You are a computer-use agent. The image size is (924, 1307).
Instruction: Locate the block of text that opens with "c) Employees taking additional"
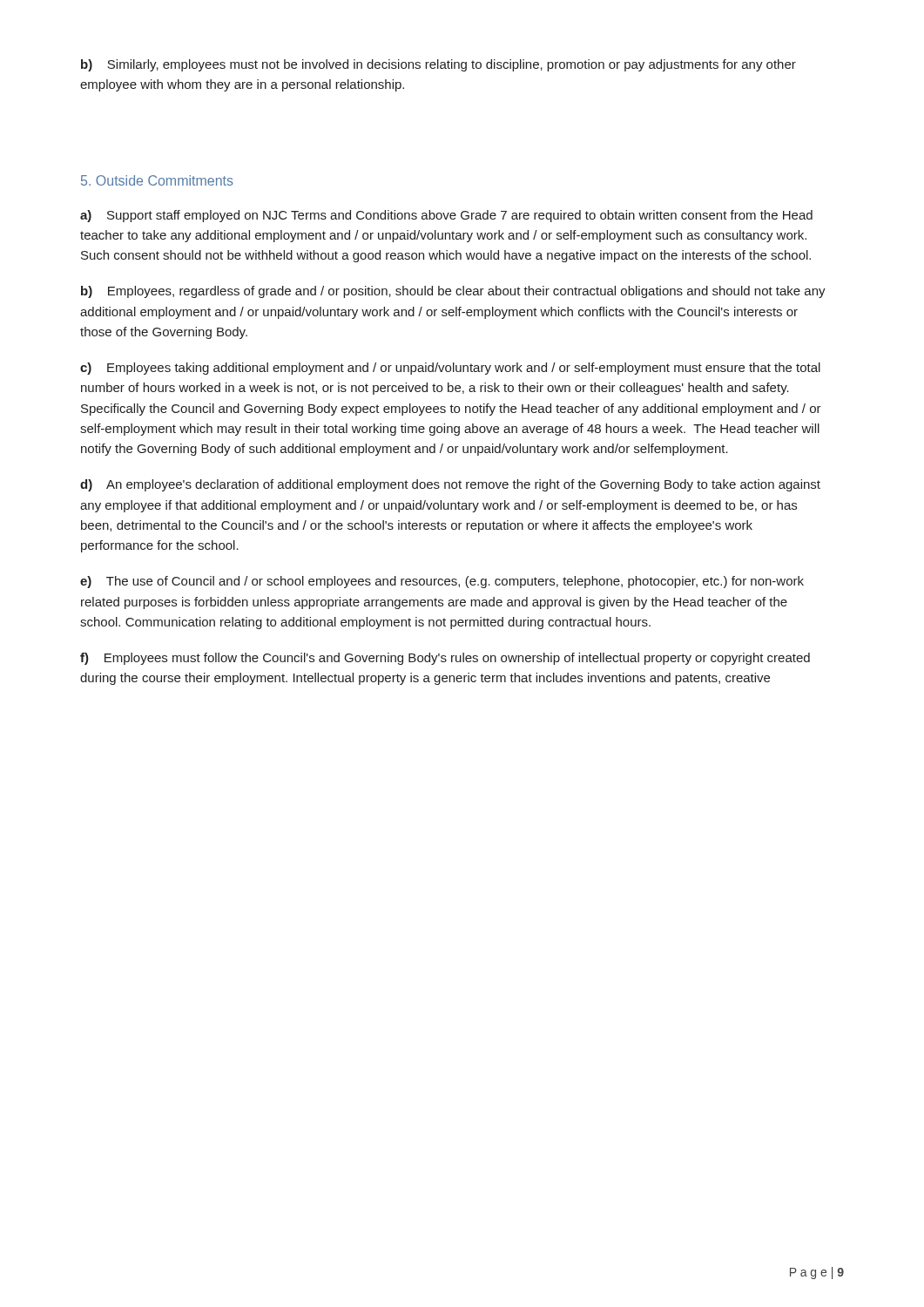tap(450, 408)
